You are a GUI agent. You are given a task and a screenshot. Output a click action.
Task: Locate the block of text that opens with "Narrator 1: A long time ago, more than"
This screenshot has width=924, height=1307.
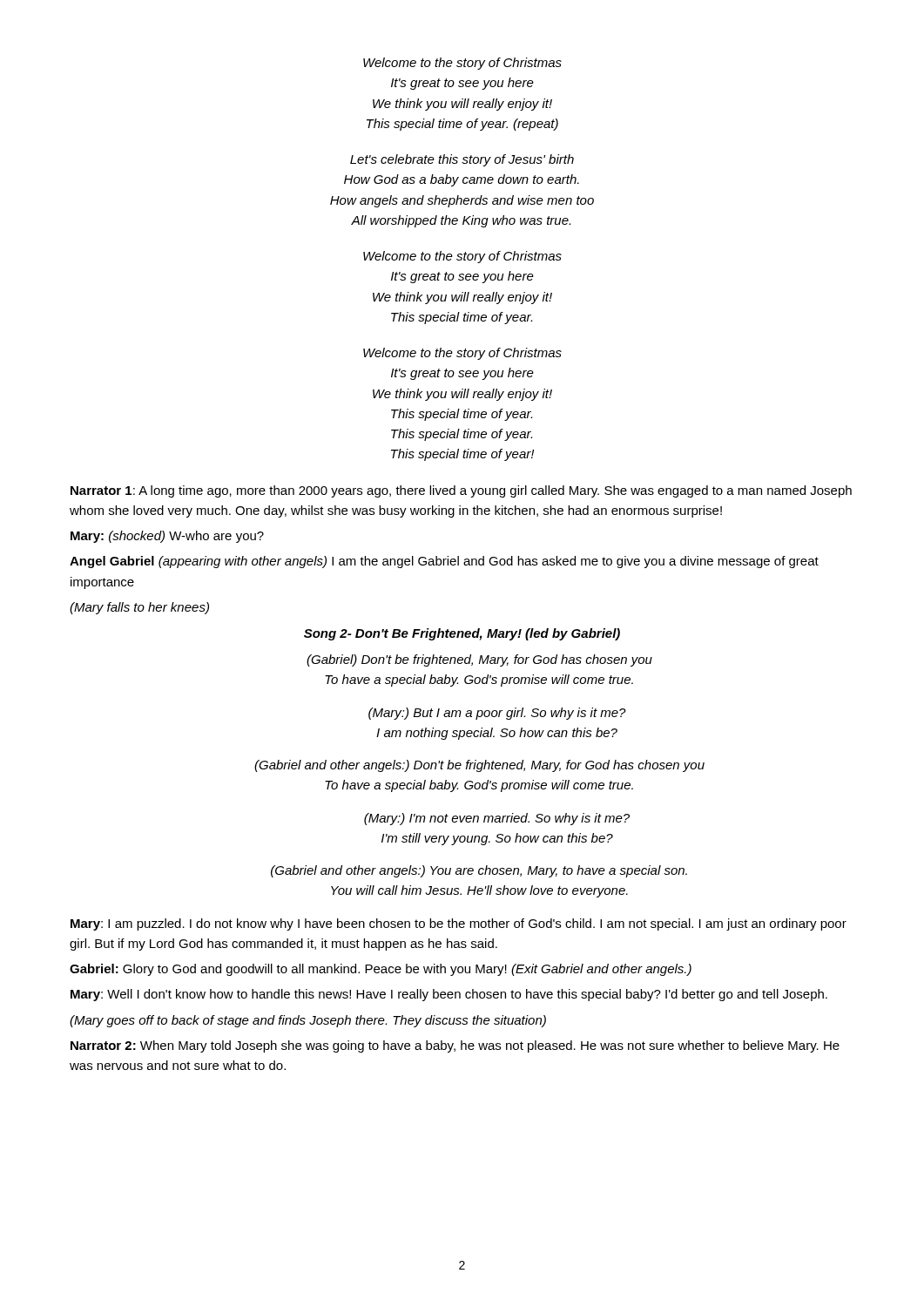tap(461, 500)
